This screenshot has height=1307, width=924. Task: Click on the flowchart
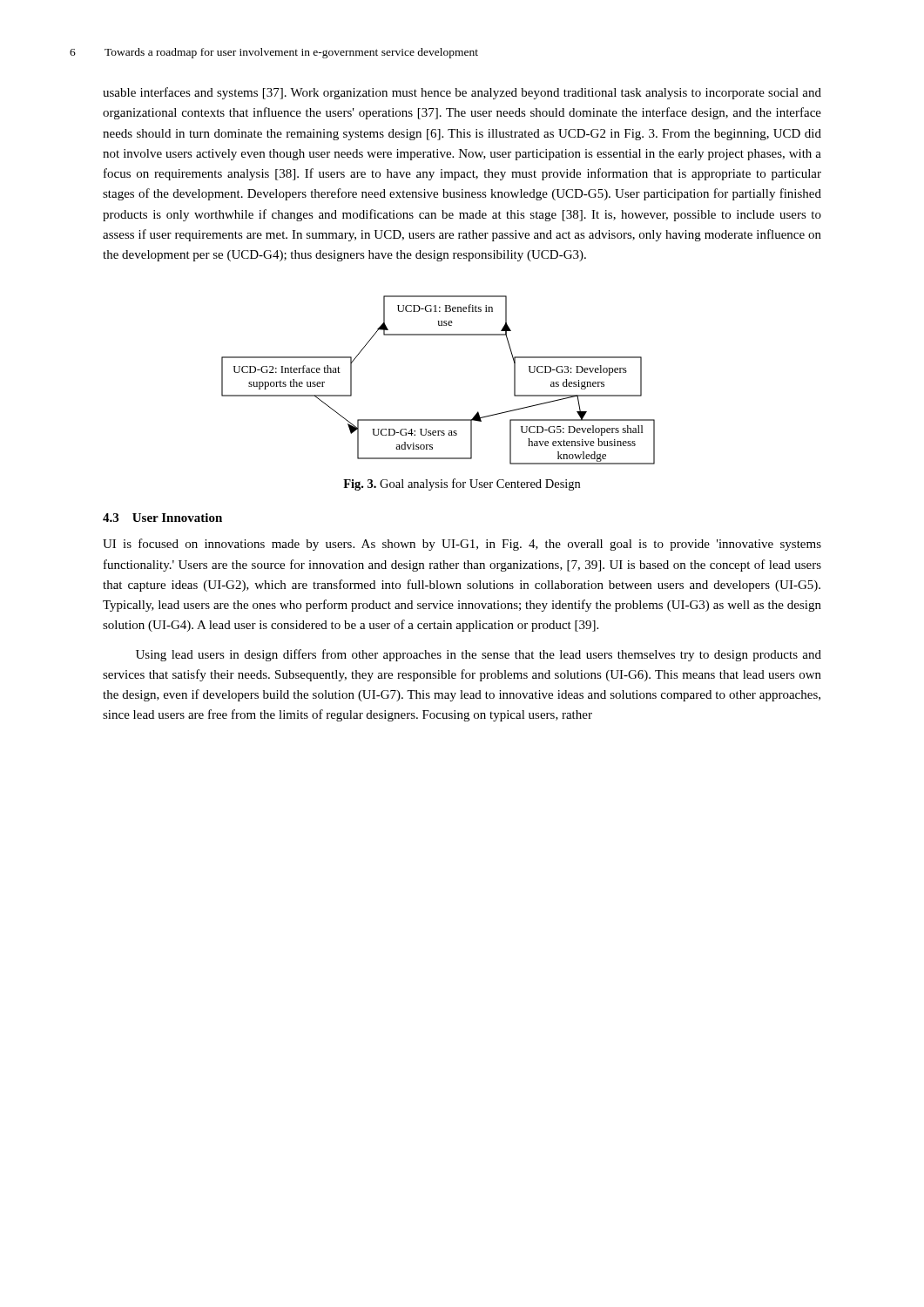(462, 381)
